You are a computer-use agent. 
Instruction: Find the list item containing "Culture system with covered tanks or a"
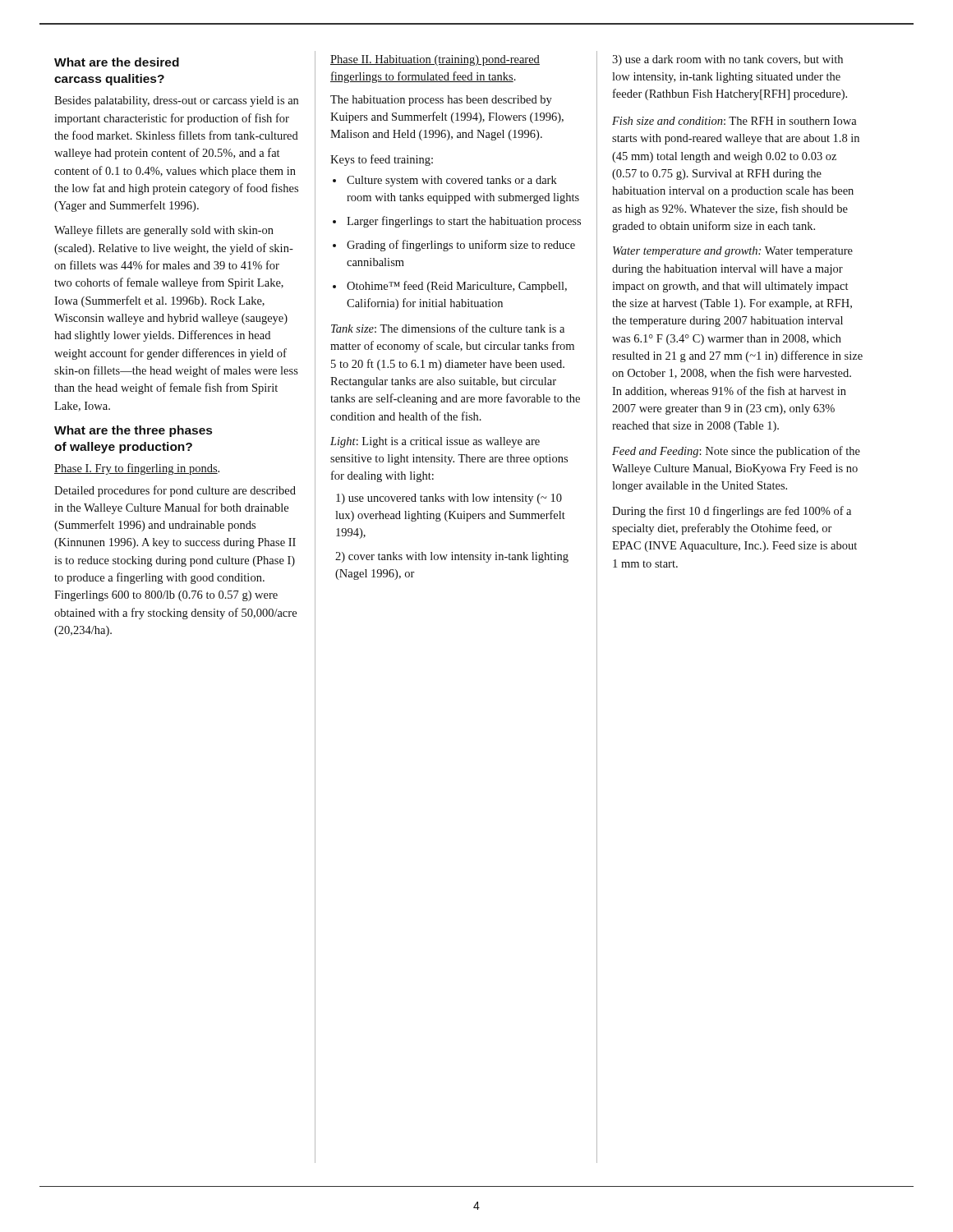point(463,188)
